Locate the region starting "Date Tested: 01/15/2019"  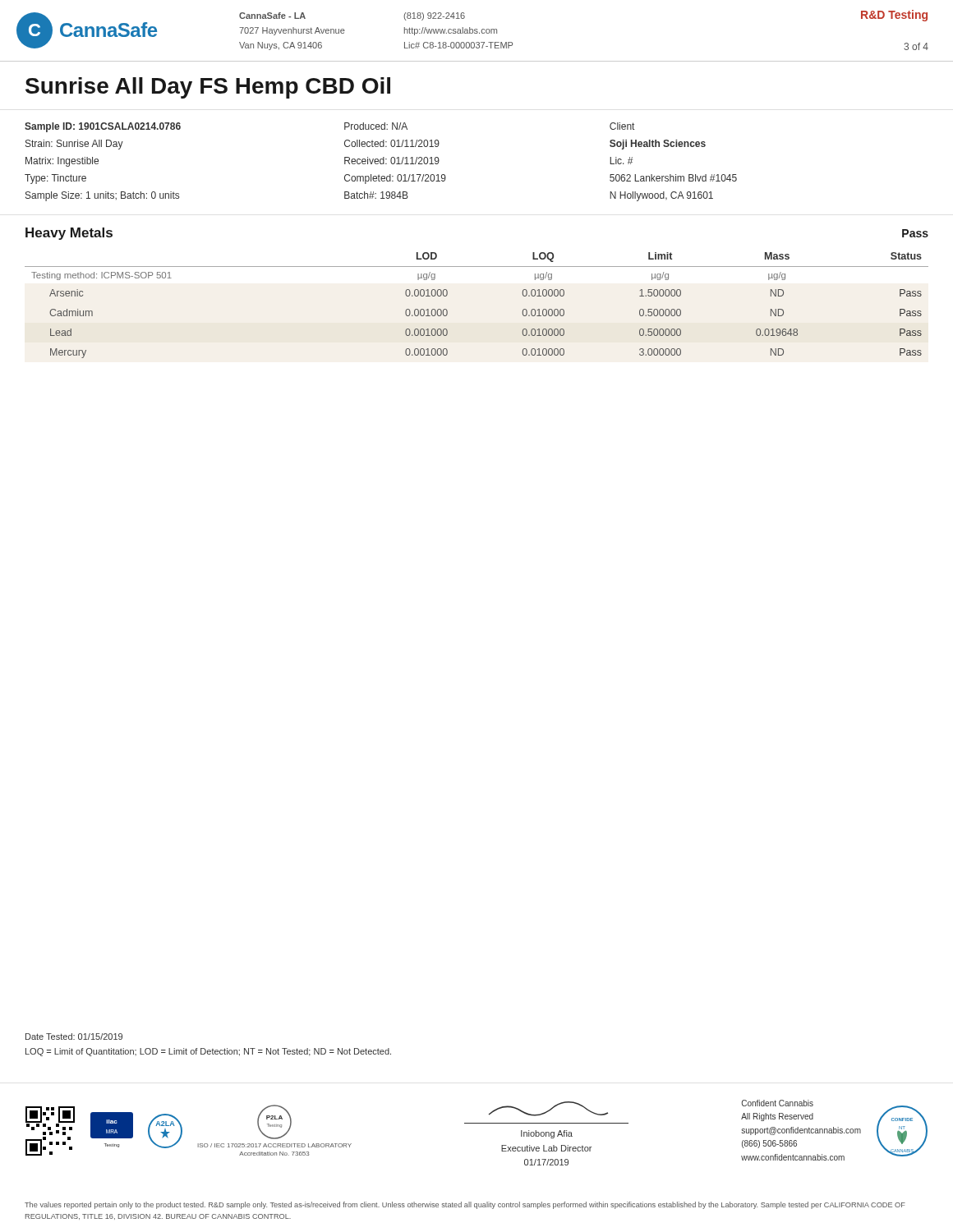coord(208,1044)
